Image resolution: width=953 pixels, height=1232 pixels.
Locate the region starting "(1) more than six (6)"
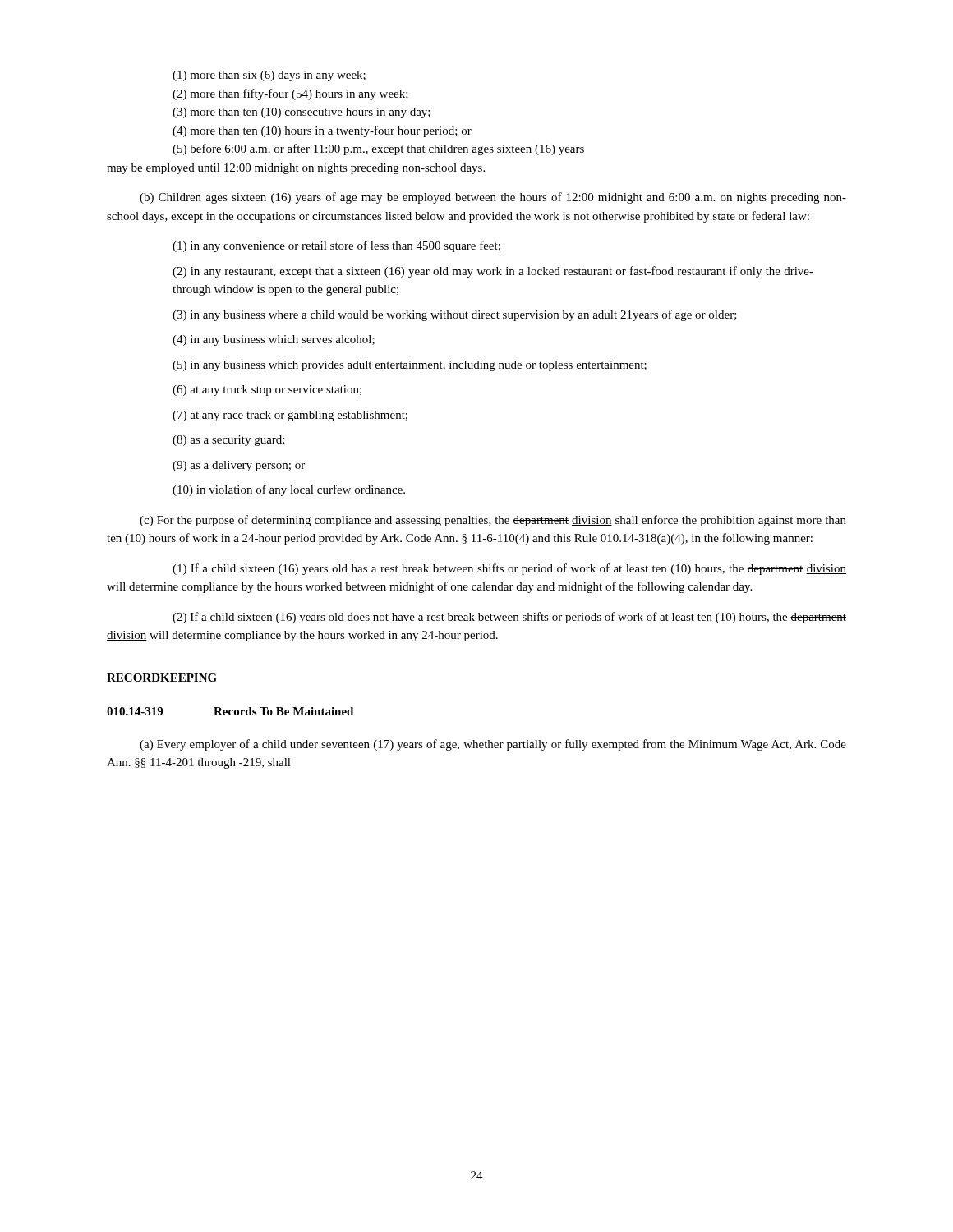click(269, 75)
